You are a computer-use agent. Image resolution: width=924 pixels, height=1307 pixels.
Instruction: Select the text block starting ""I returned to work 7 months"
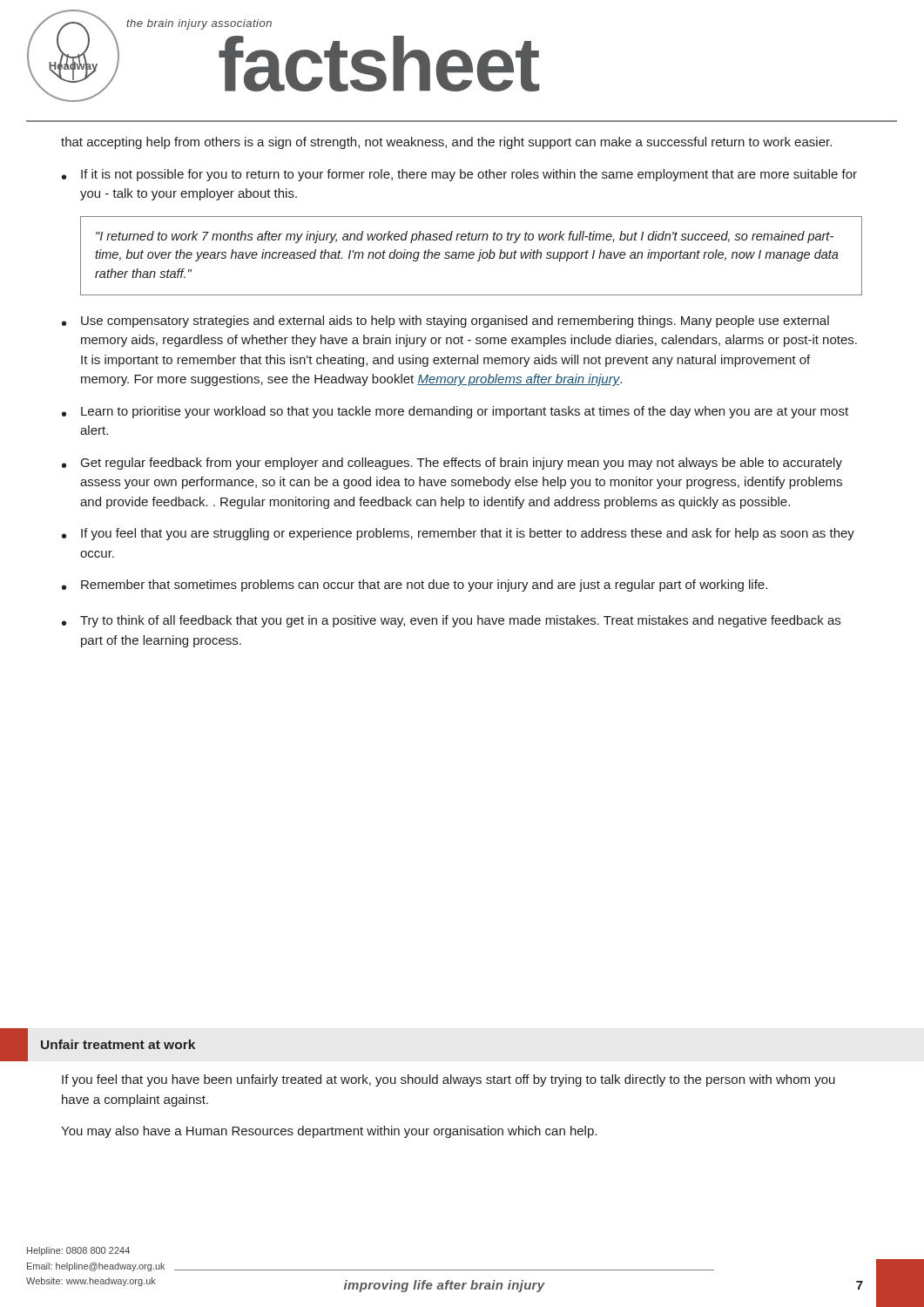(x=467, y=255)
